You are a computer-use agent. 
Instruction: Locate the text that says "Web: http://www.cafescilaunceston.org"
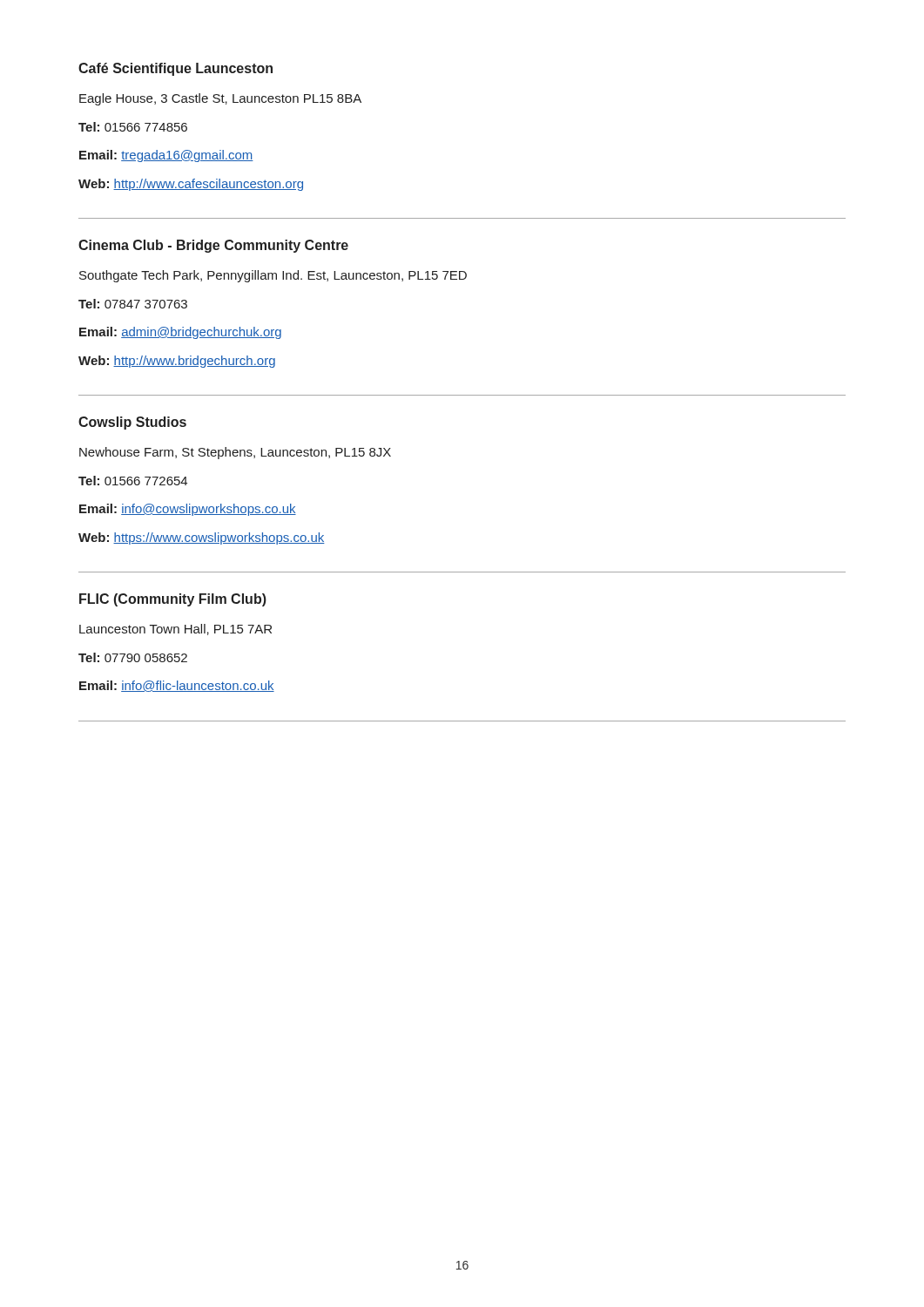point(191,183)
